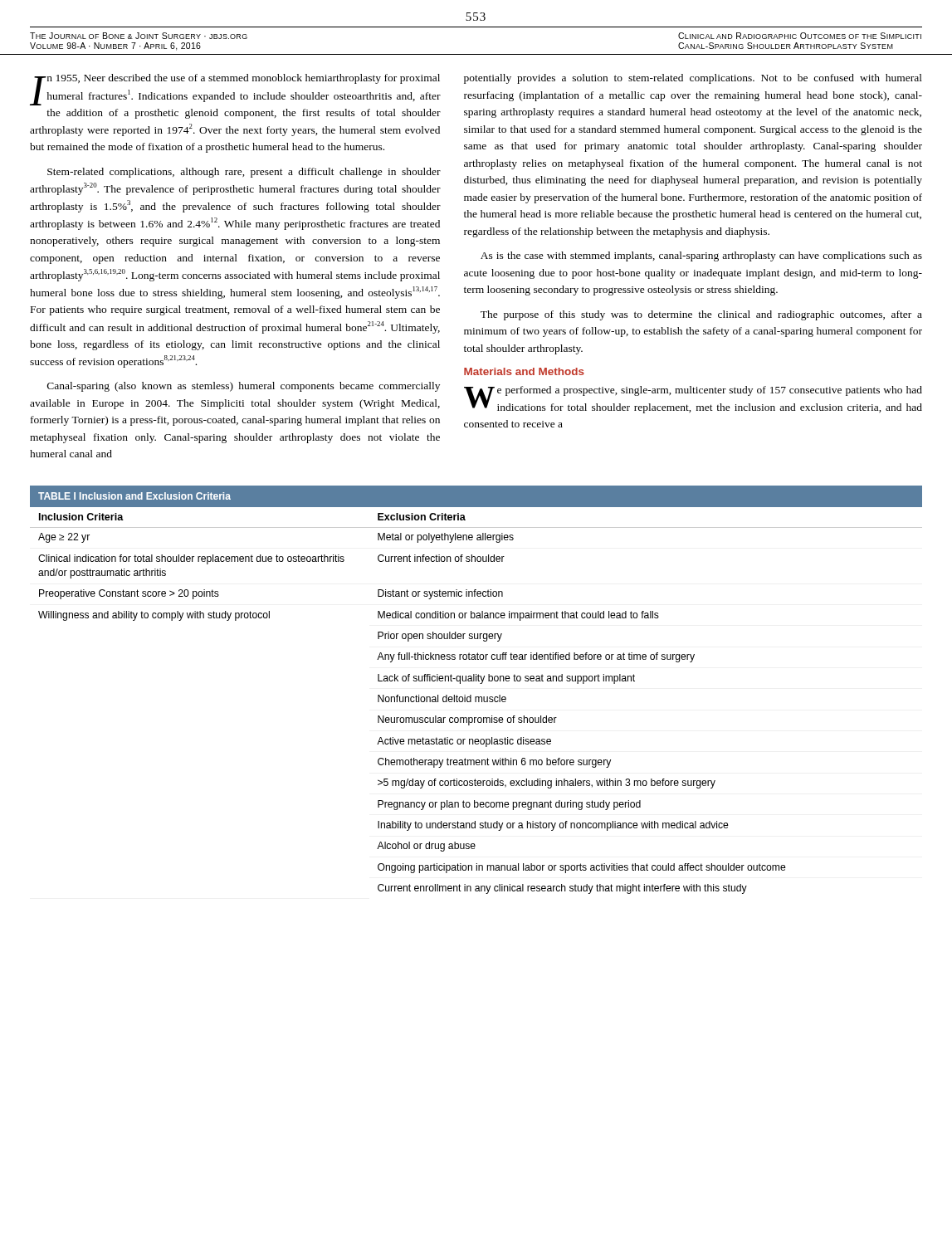
Task: Find the table that mentions "Exclusion Criteria"
Action: click(x=476, y=692)
